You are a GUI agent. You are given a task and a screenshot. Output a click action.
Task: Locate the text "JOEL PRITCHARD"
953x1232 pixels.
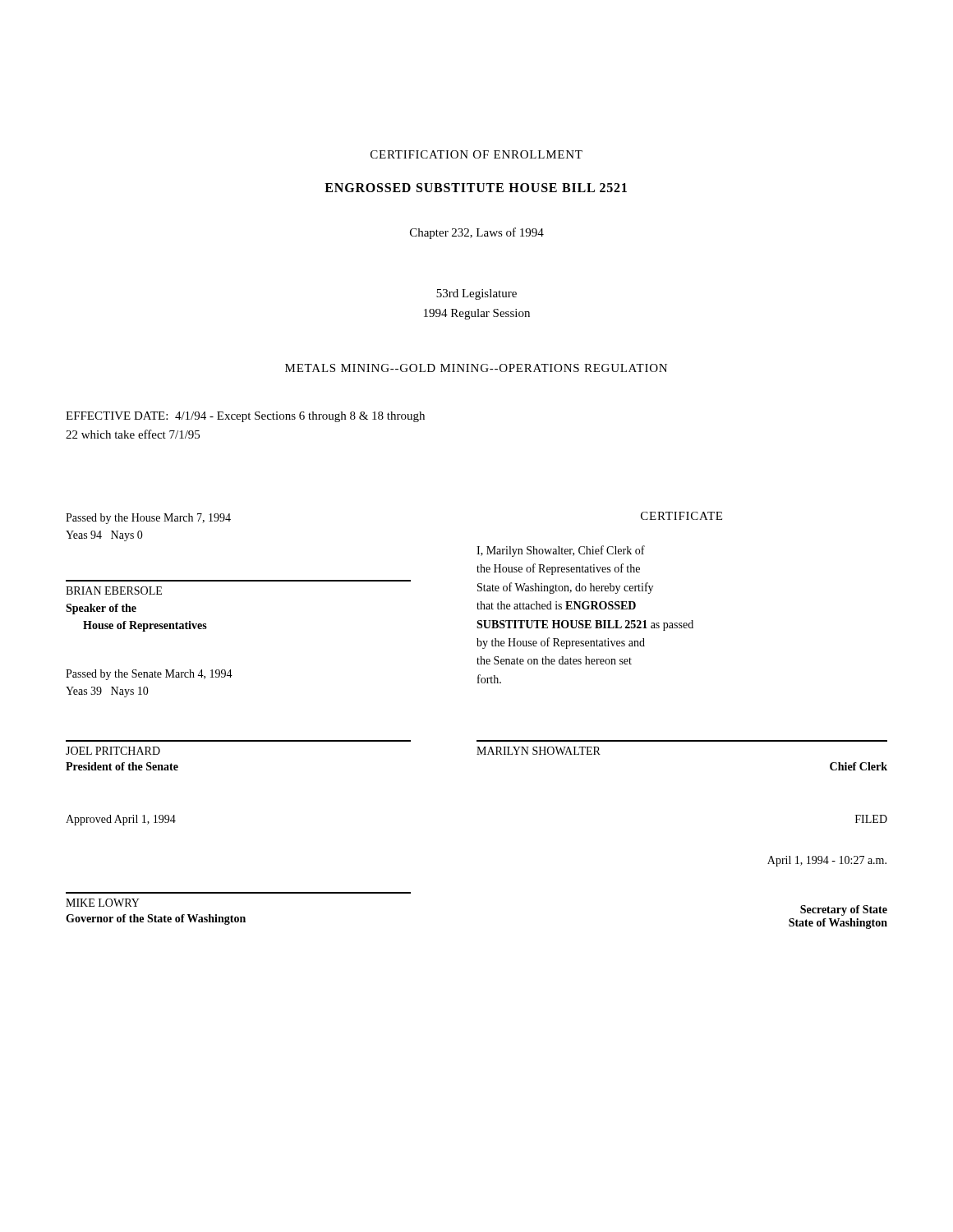click(x=238, y=749)
